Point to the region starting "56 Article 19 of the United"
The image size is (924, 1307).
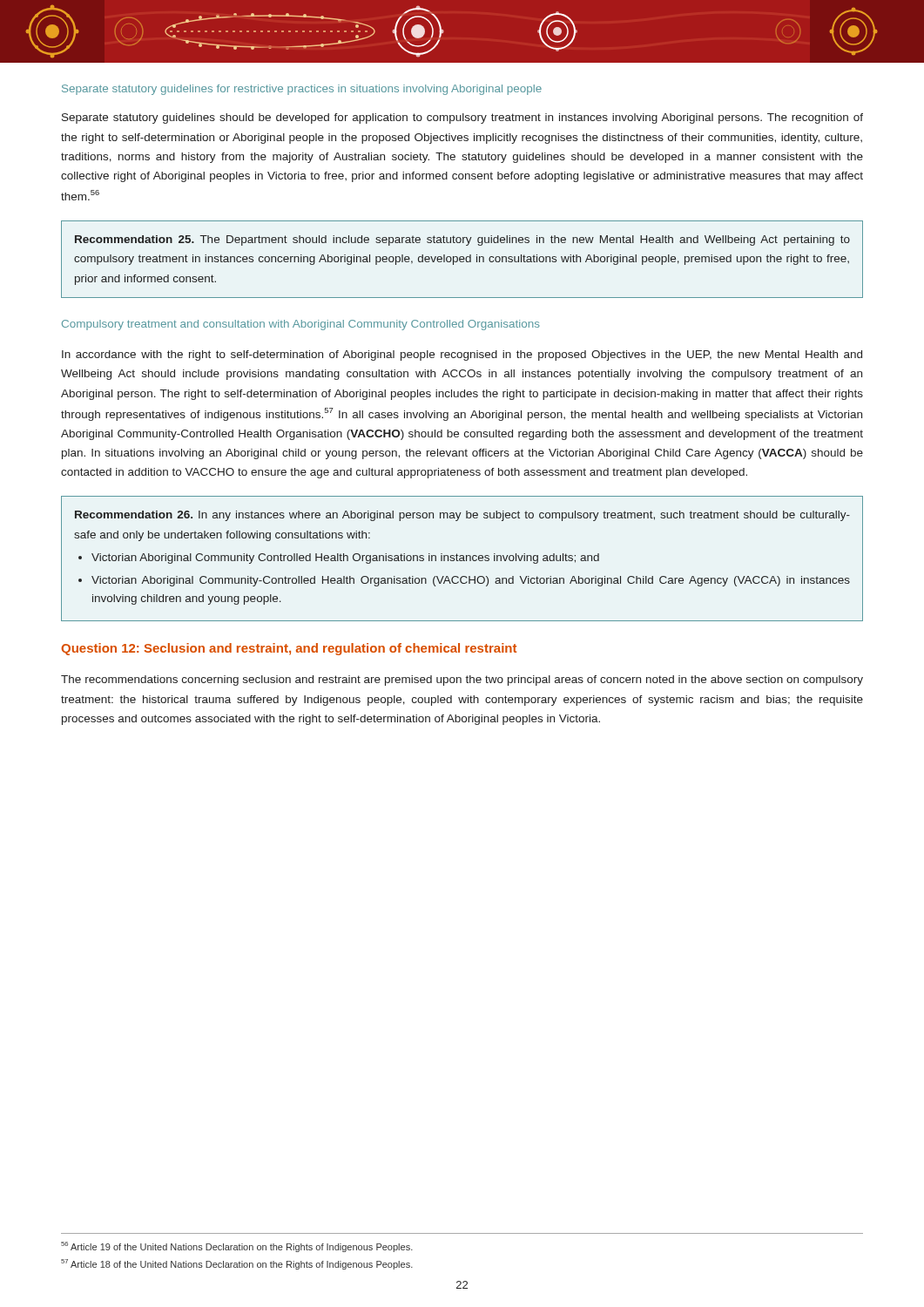click(x=237, y=1246)
